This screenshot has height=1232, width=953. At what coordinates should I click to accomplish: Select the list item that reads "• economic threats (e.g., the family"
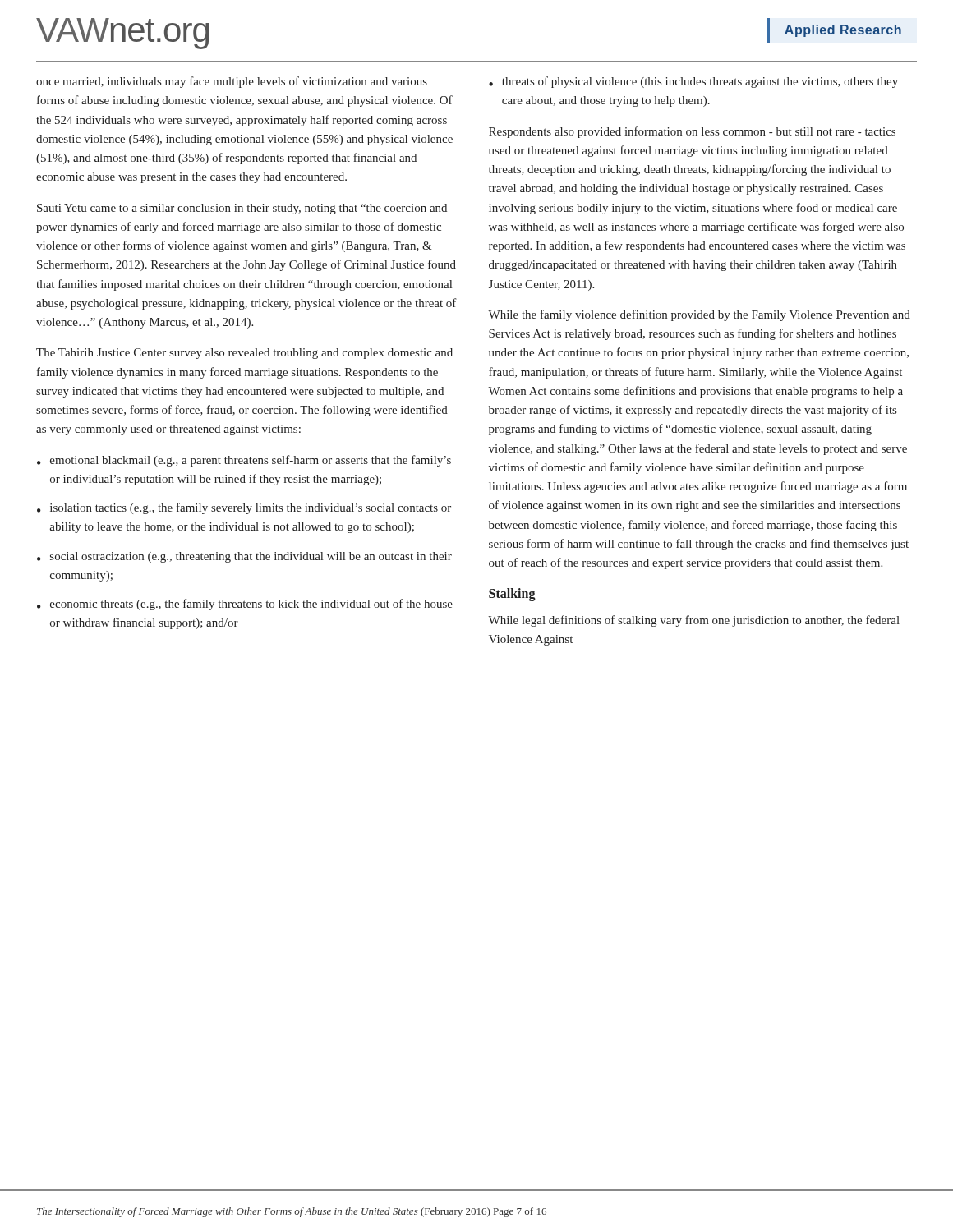[x=247, y=614]
